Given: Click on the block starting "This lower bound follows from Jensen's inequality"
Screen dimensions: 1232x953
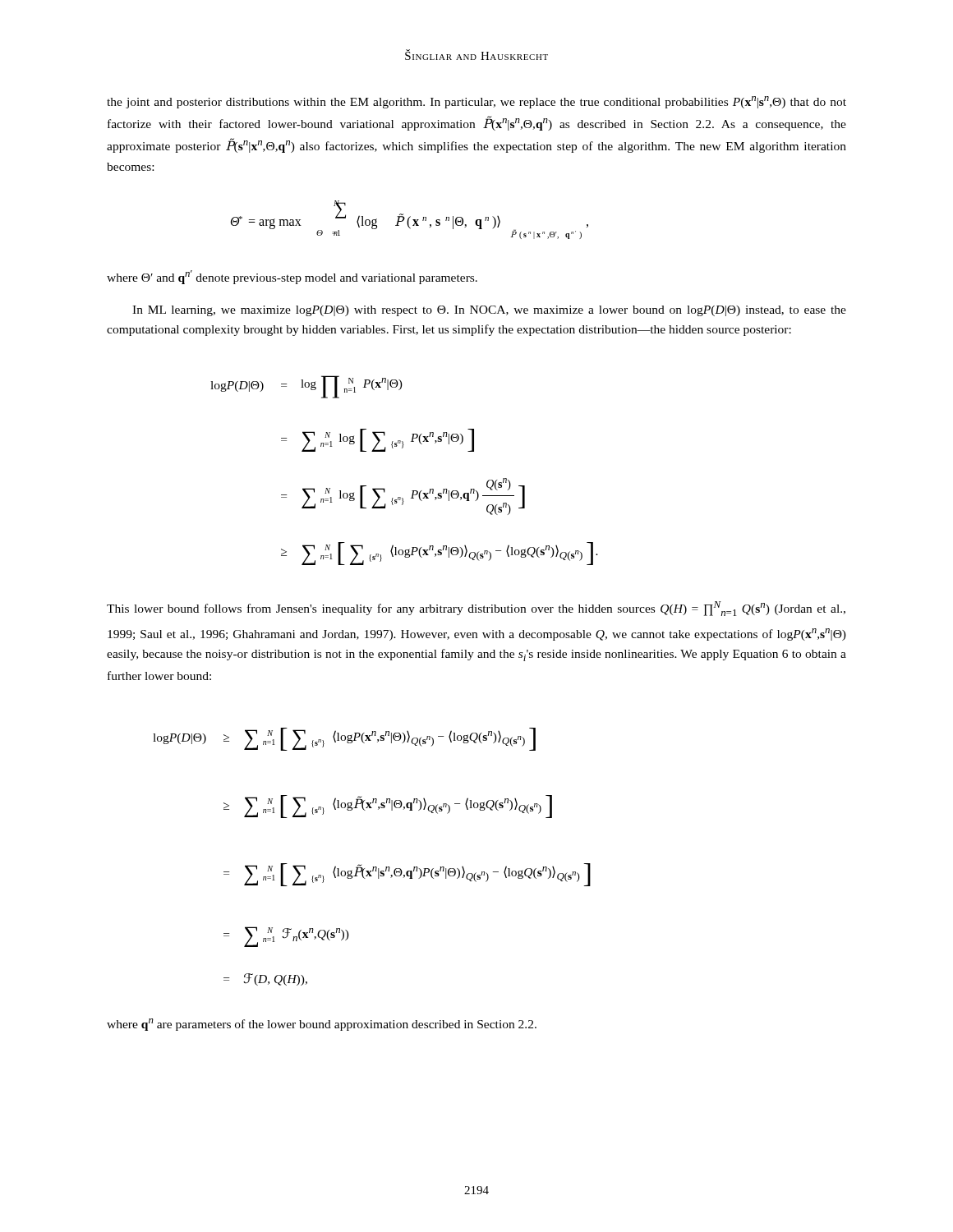Looking at the screenshot, I should tap(476, 641).
